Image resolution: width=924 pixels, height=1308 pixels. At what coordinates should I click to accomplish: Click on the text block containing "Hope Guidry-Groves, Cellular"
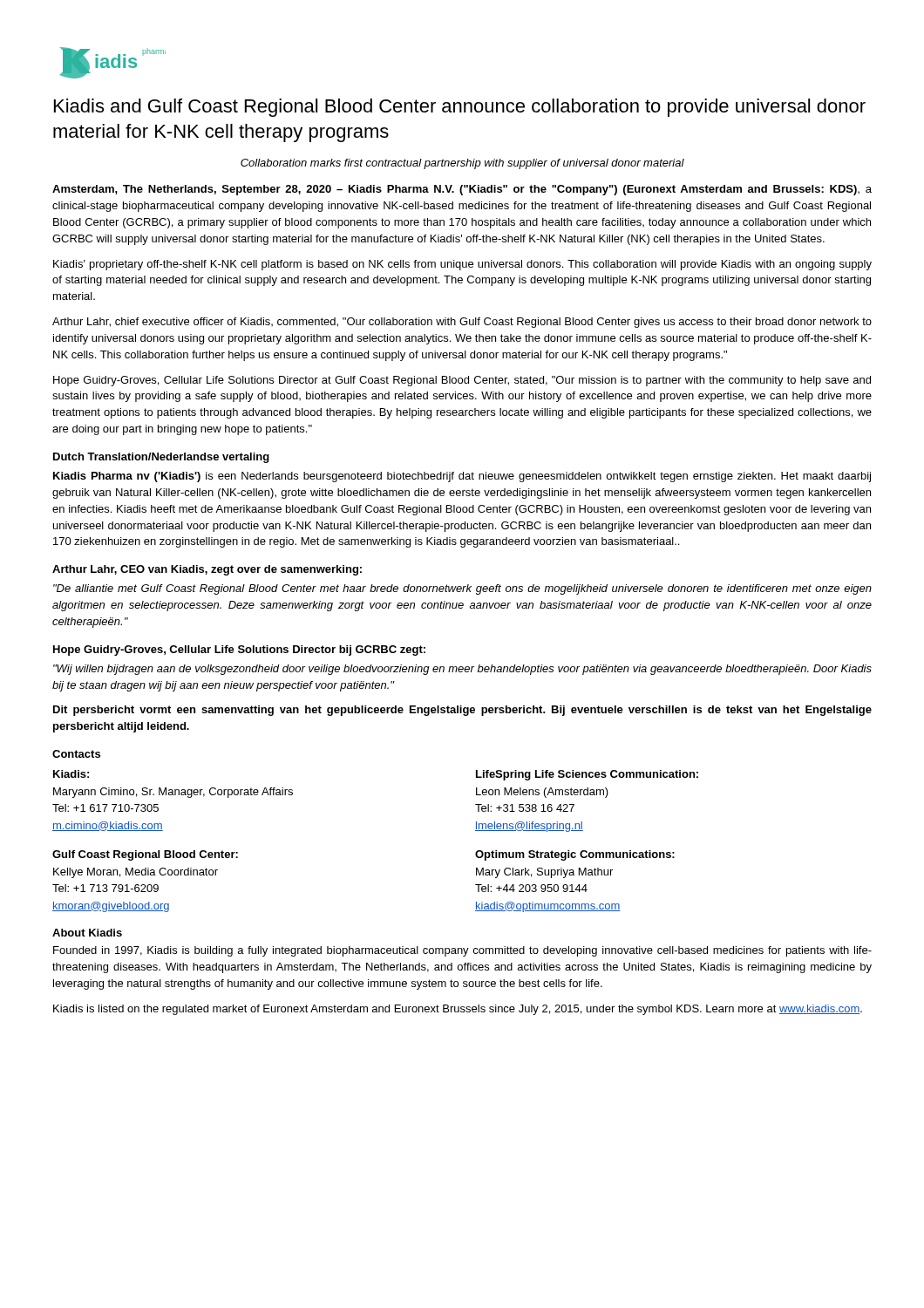[x=462, y=404]
